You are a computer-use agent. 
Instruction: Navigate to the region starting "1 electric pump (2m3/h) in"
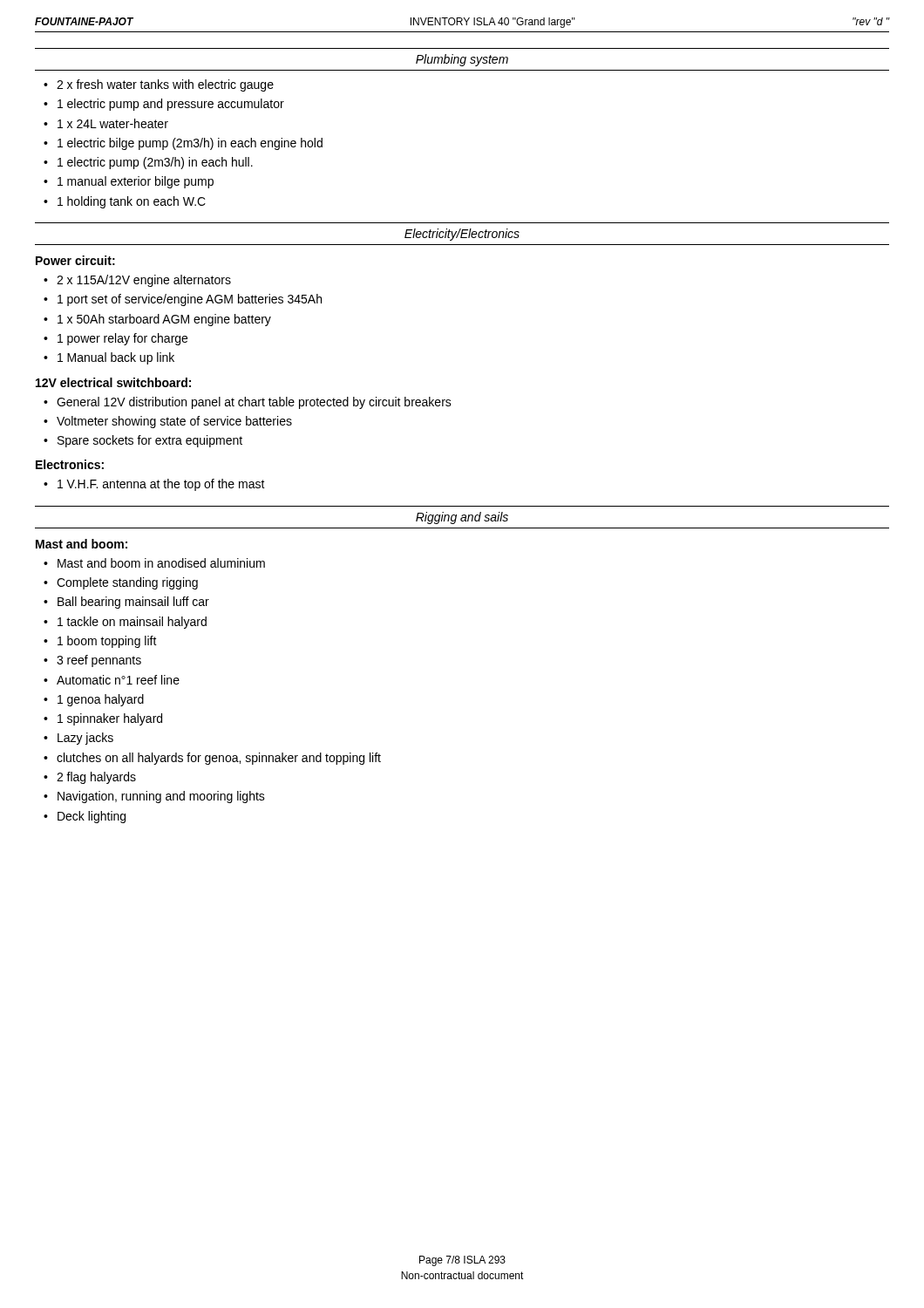click(x=155, y=162)
